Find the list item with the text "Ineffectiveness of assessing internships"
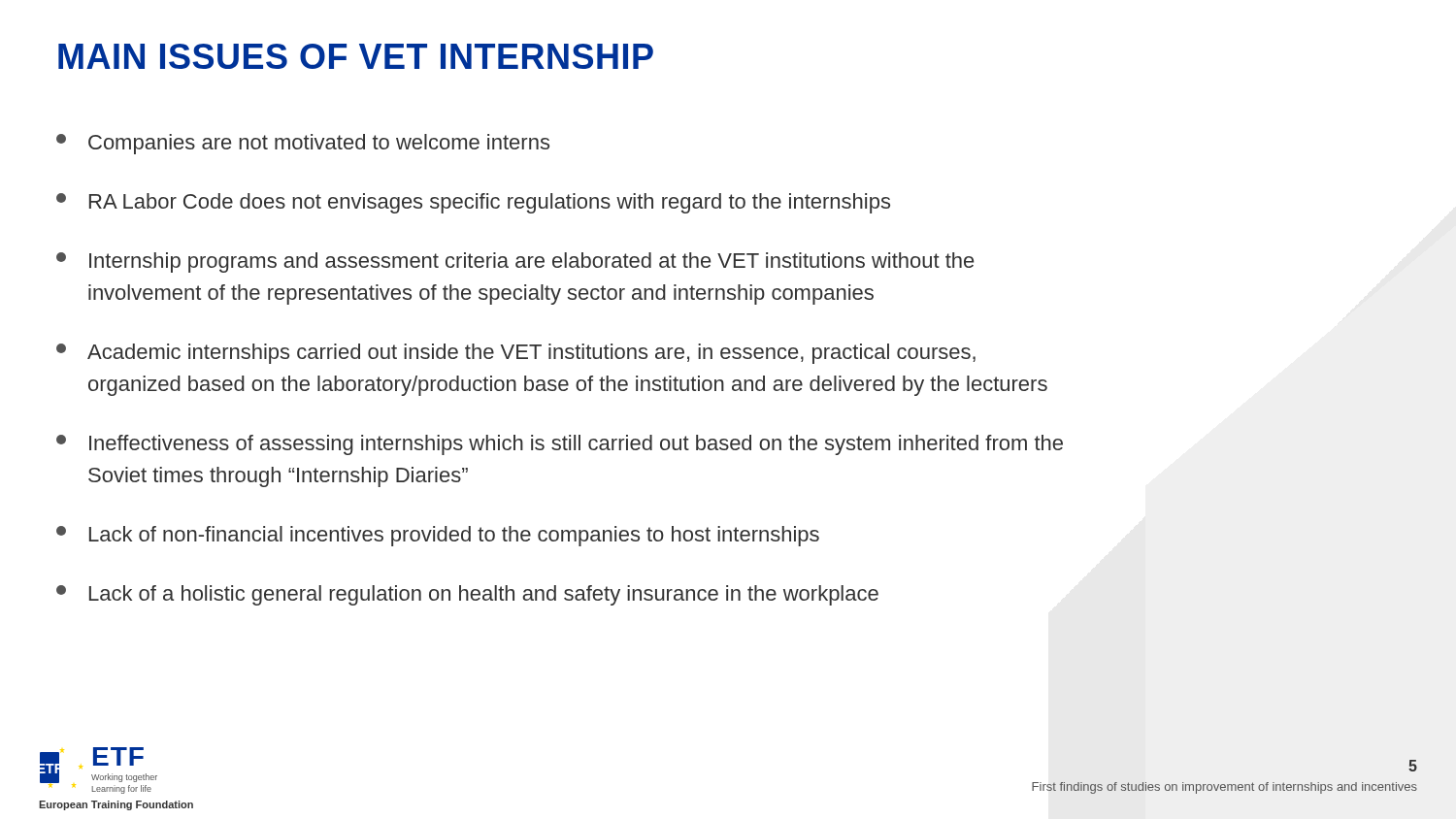 560,459
